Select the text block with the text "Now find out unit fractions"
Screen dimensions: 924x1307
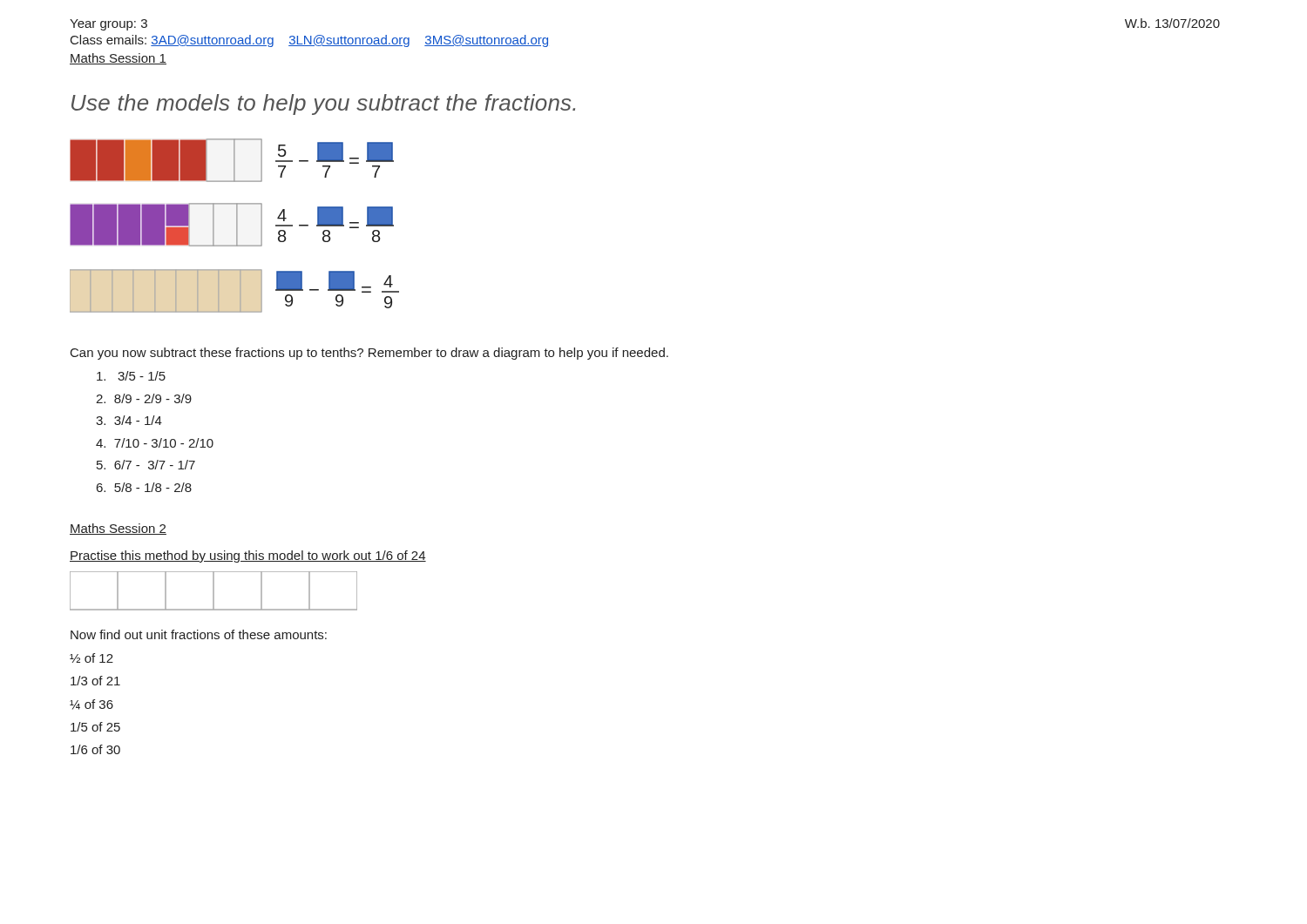point(199,634)
